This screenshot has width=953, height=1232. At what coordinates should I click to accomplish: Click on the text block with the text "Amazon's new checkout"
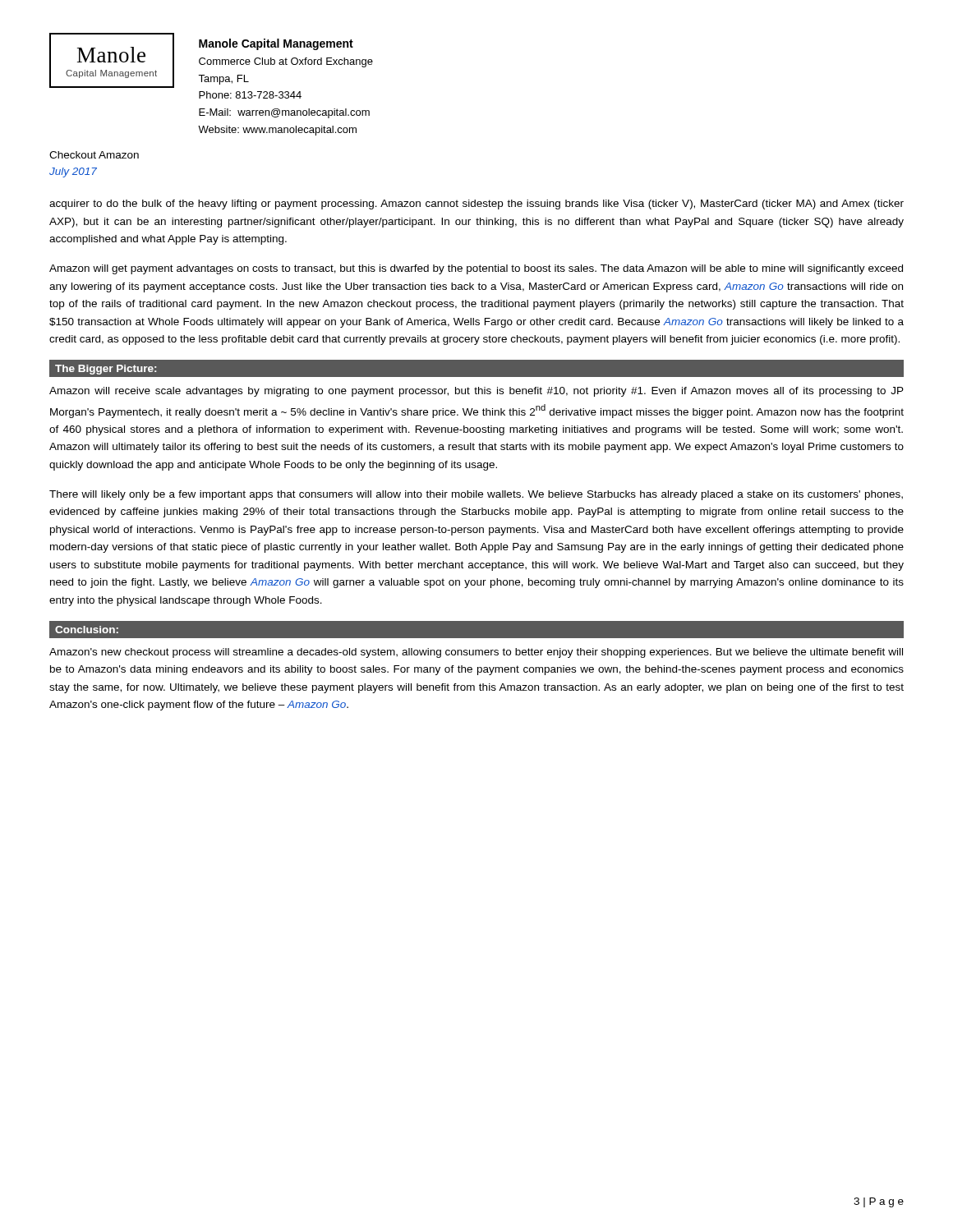tap(476, 678)
